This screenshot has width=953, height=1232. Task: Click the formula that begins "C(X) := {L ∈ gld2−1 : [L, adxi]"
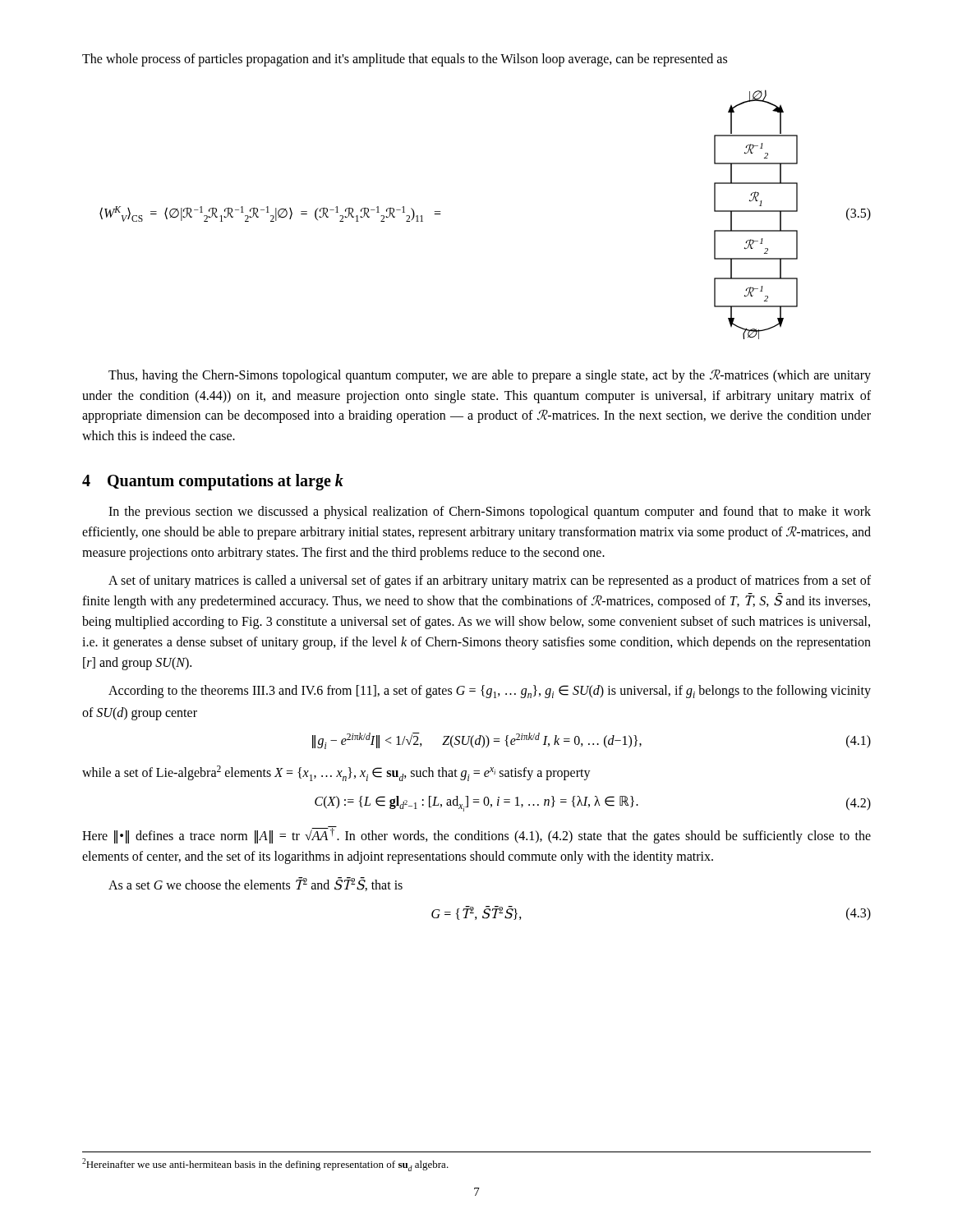pos(476,804)
